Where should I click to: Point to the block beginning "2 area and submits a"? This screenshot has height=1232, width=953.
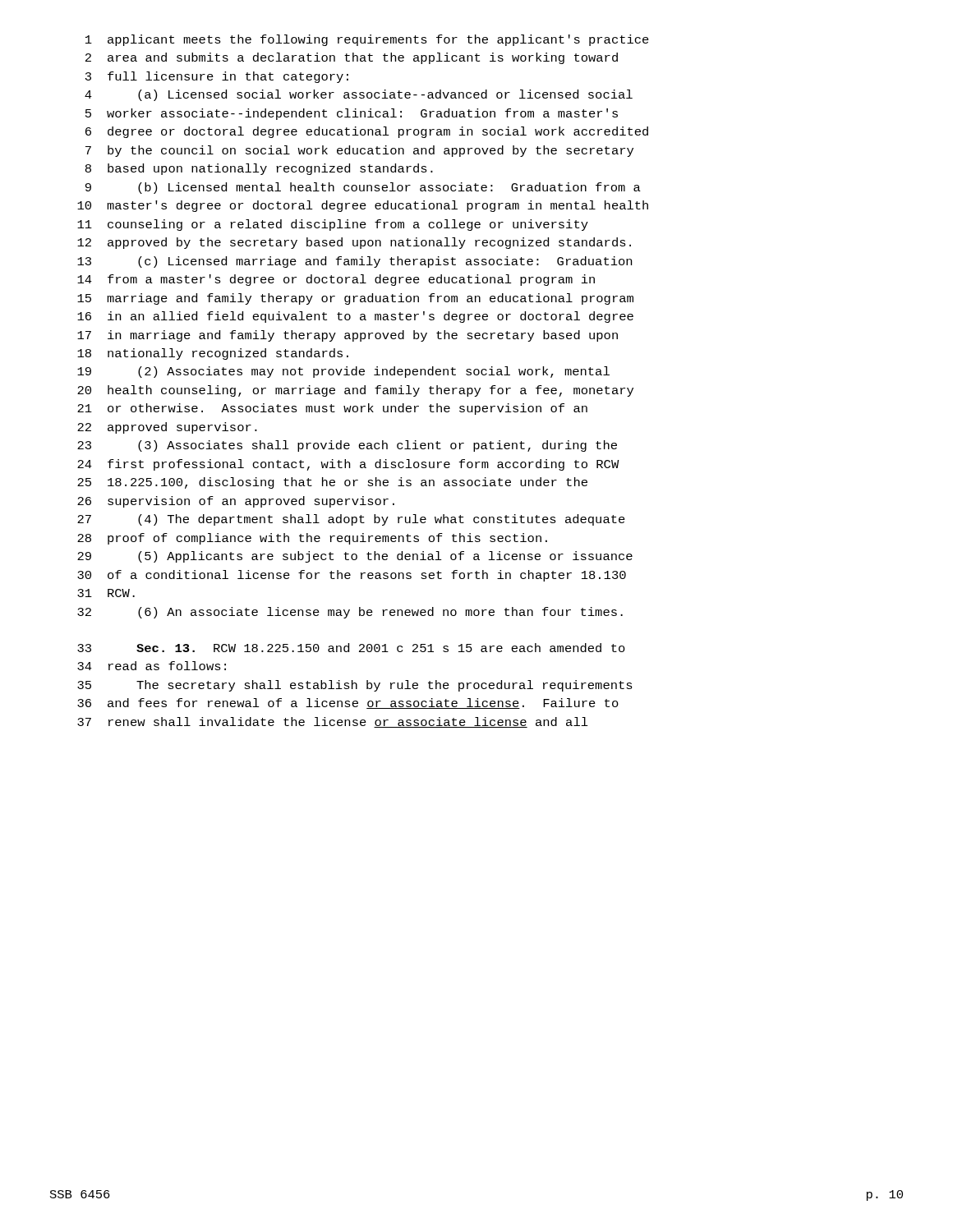pyautogui.click(x=476, y=59)
